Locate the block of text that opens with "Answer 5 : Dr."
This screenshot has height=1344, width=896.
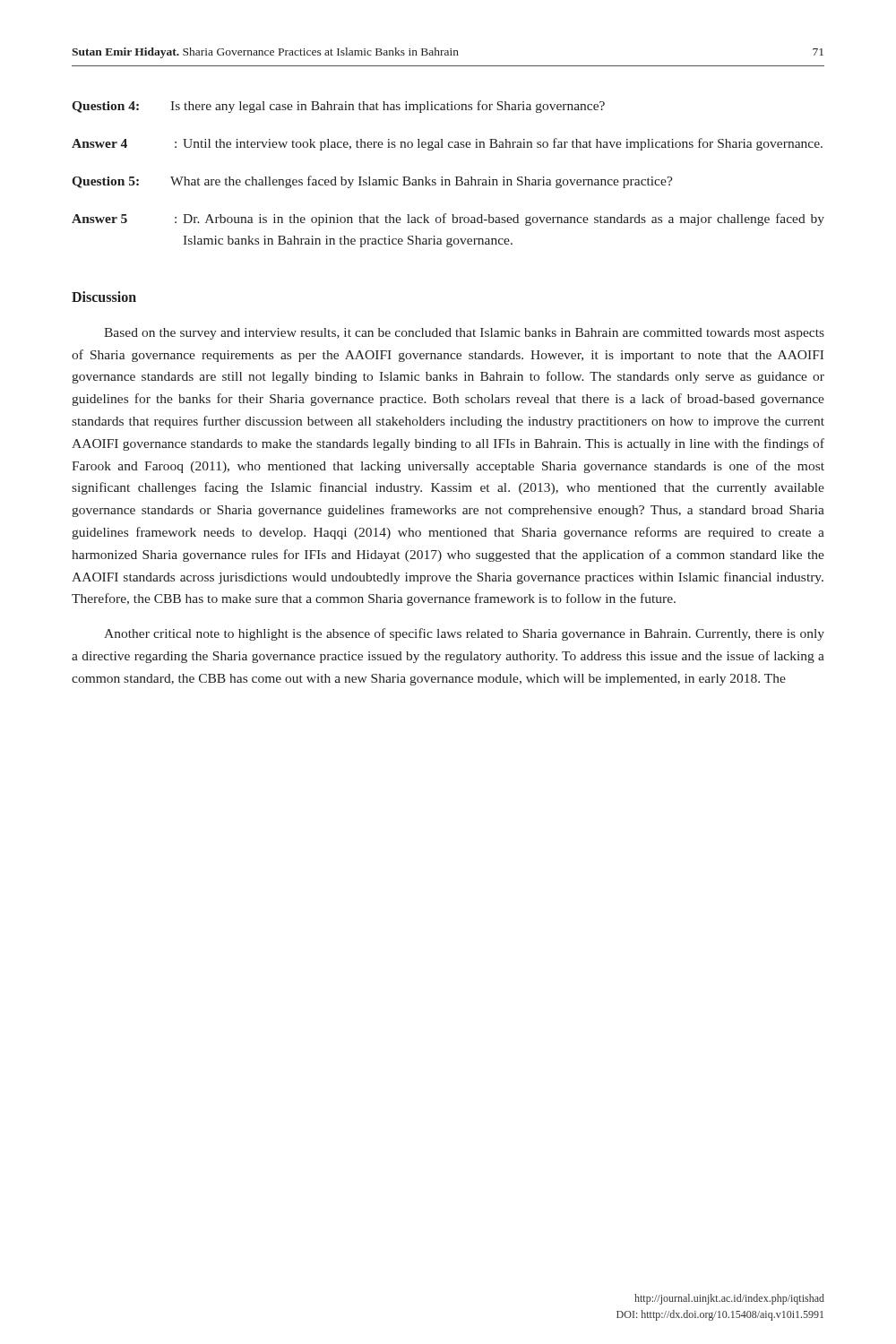pos(448,231)
